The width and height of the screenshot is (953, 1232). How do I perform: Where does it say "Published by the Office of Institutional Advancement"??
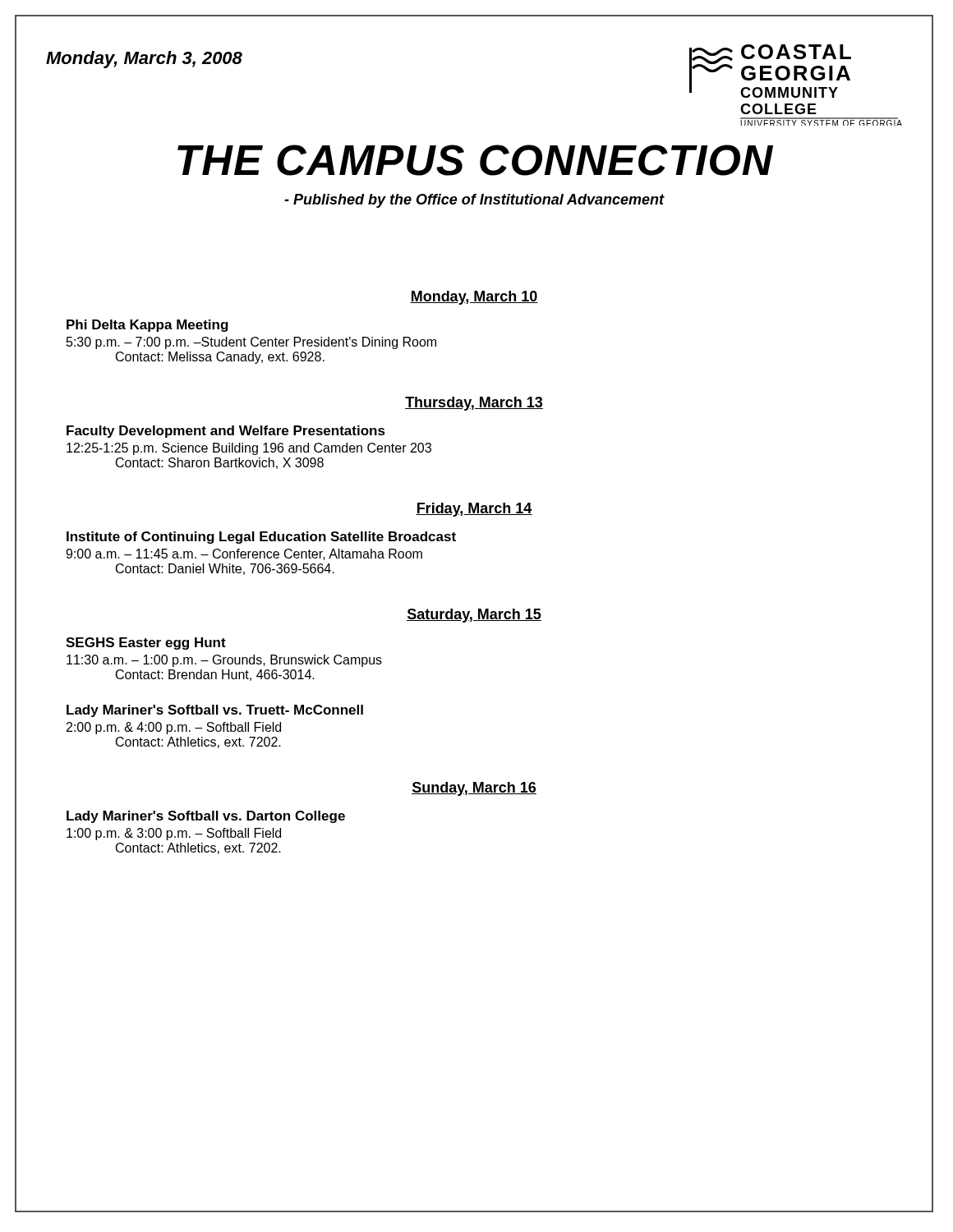[x=474, y=200]
